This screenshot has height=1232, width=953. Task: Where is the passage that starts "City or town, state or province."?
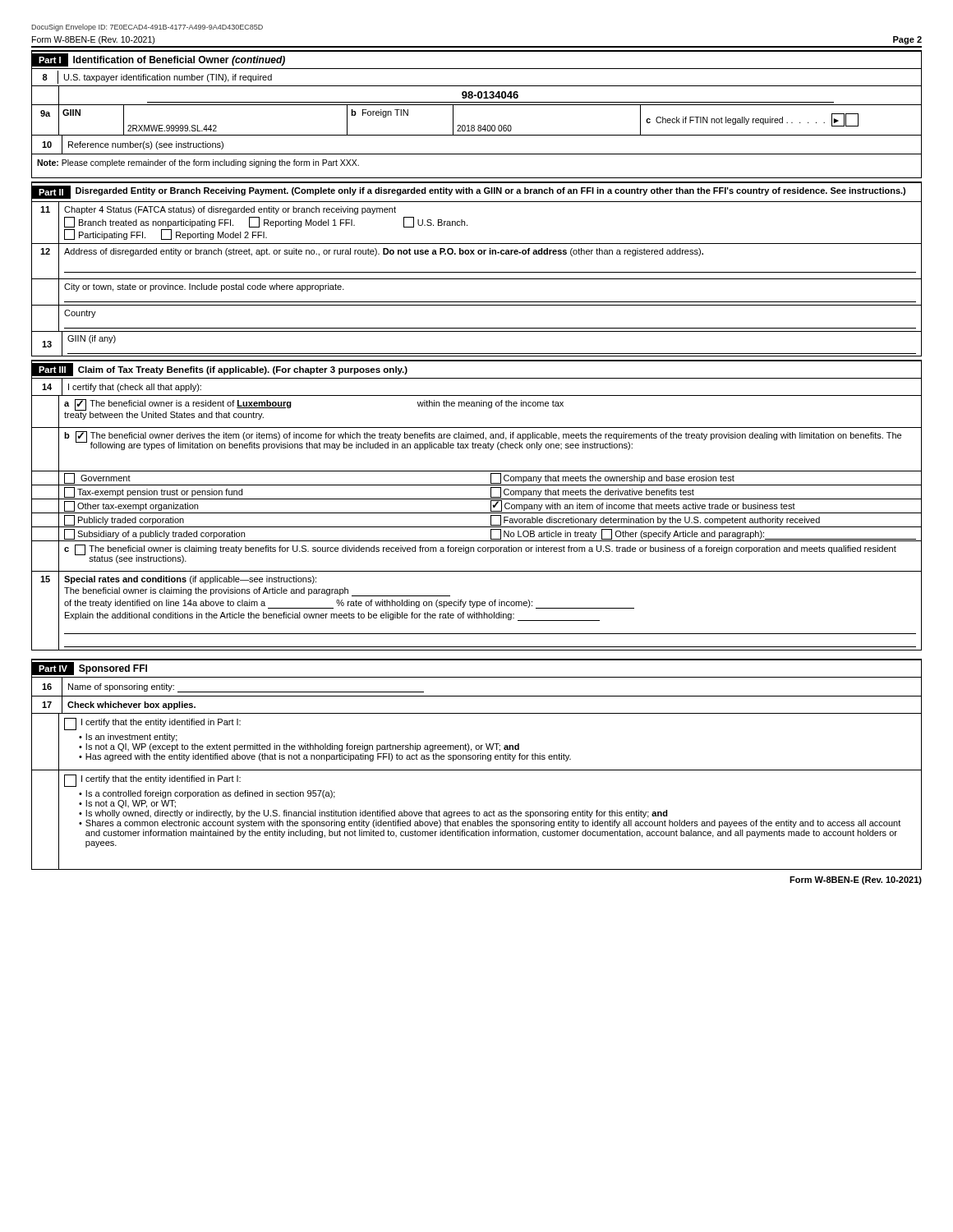[x=476, y=292]
